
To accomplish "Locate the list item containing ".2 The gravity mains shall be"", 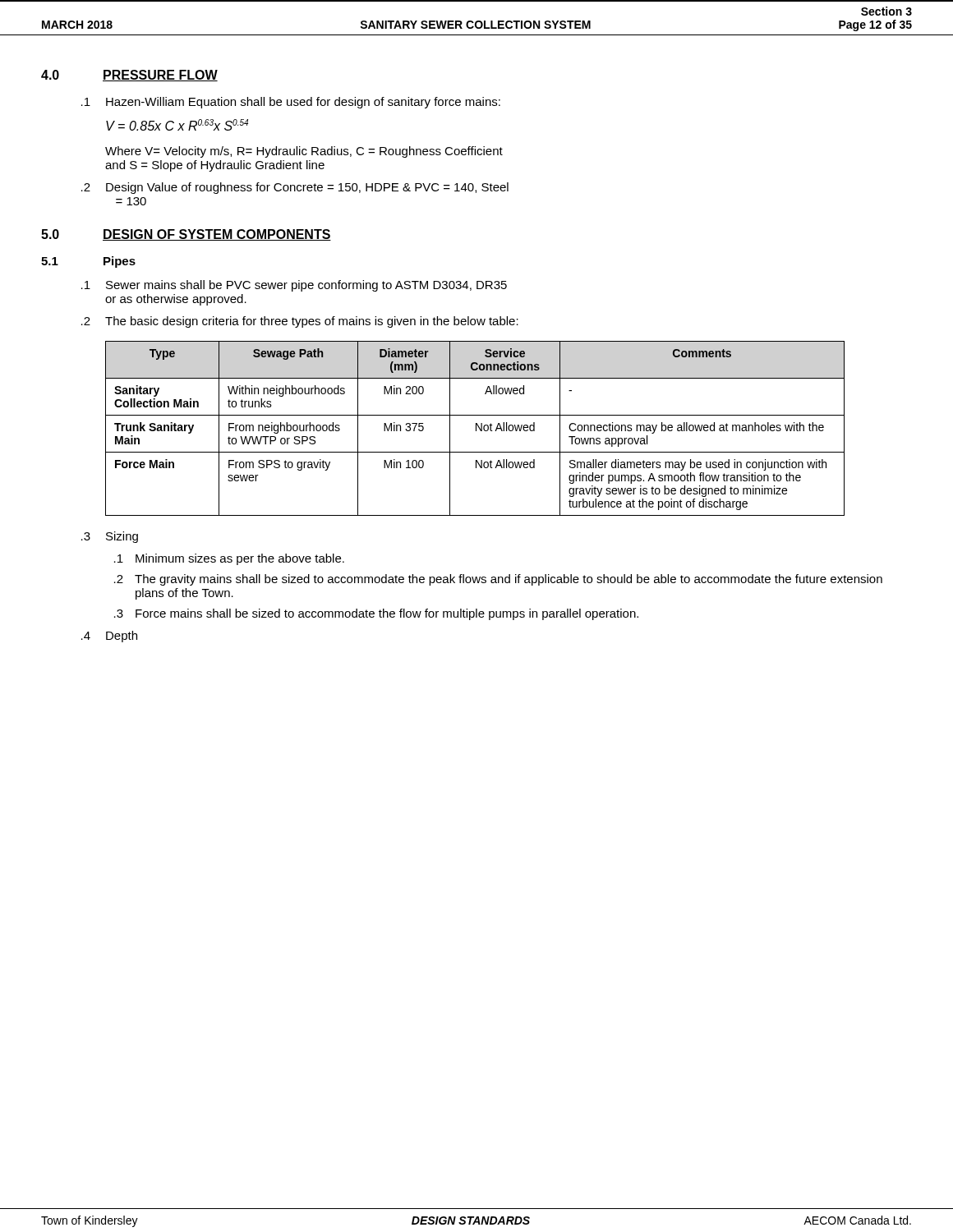I will click(501, 586).
